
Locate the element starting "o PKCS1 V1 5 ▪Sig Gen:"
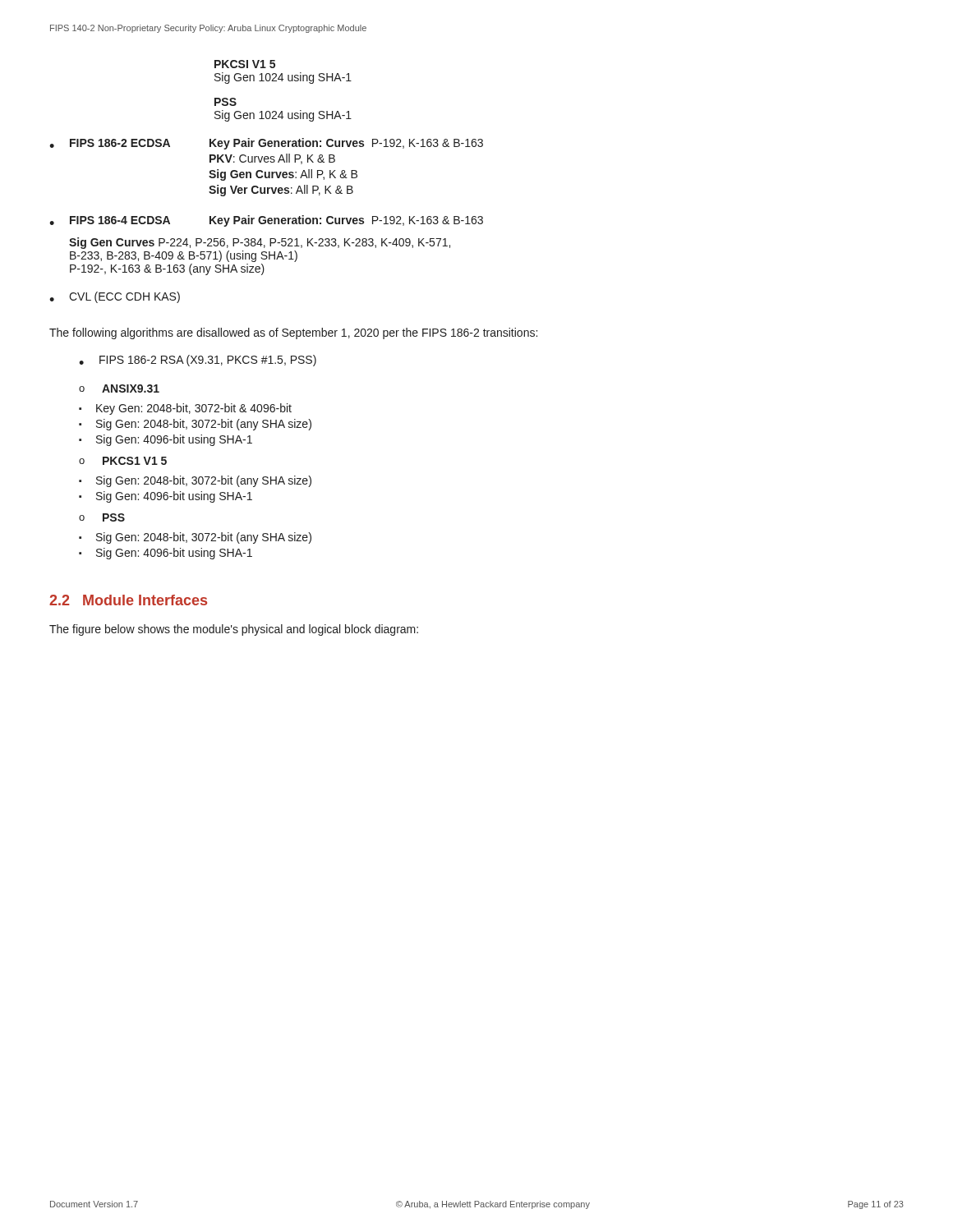(123, 461)
